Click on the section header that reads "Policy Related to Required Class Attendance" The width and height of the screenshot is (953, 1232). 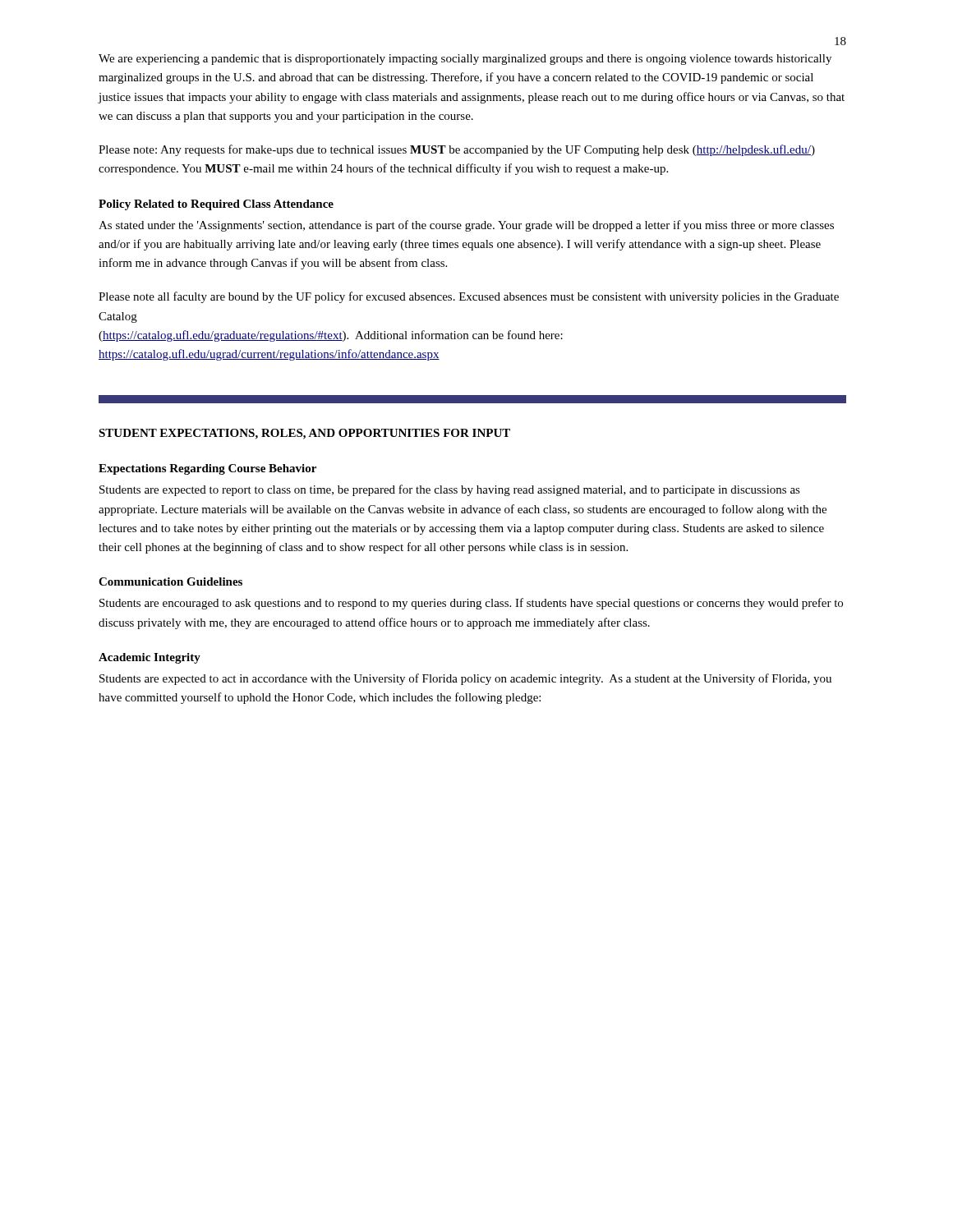point(216,203)
